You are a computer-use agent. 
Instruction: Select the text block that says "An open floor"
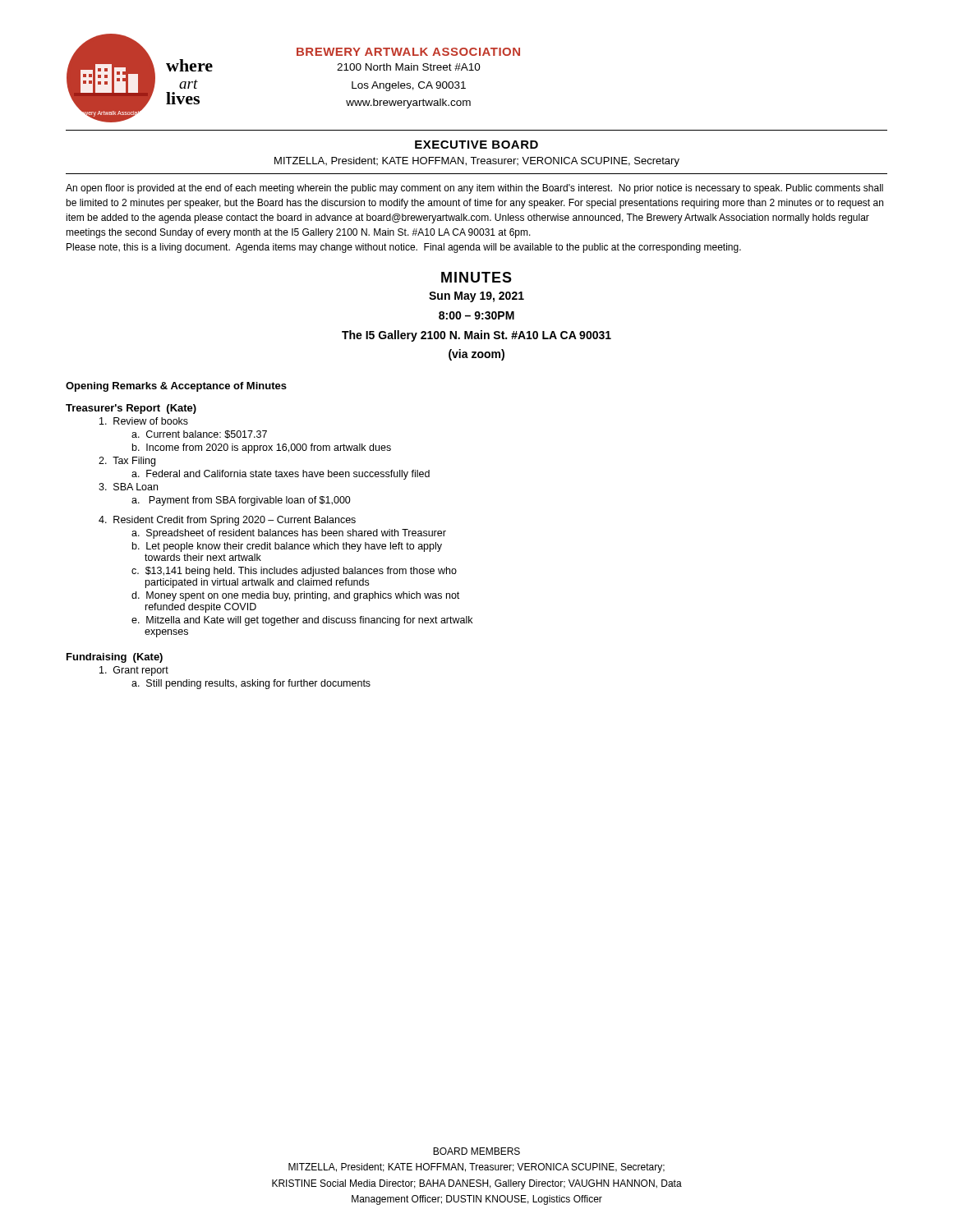pos(475,218)
